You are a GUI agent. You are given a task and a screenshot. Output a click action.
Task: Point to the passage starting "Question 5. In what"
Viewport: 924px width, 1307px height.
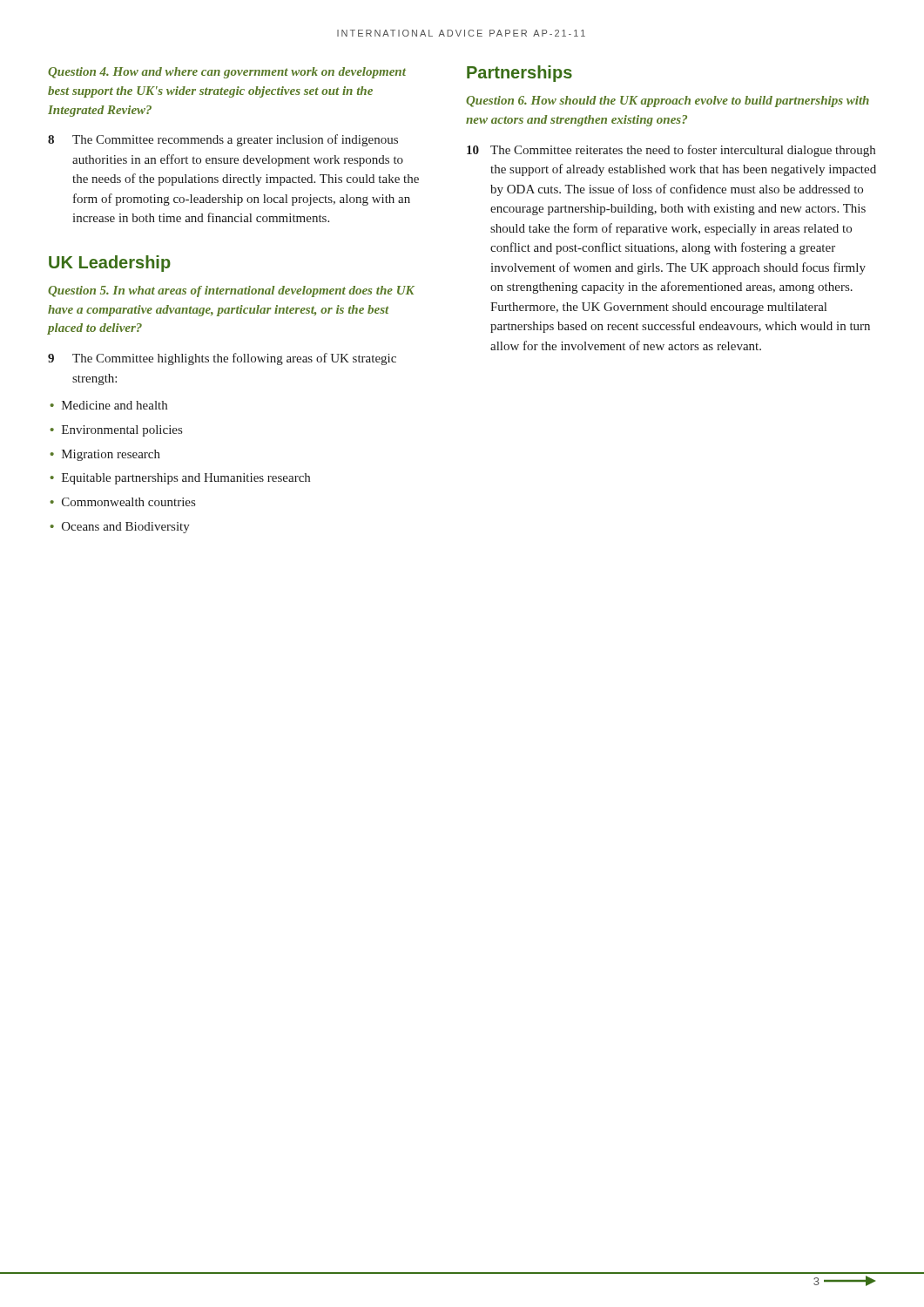pyautogui.click(x=231, y=309)
